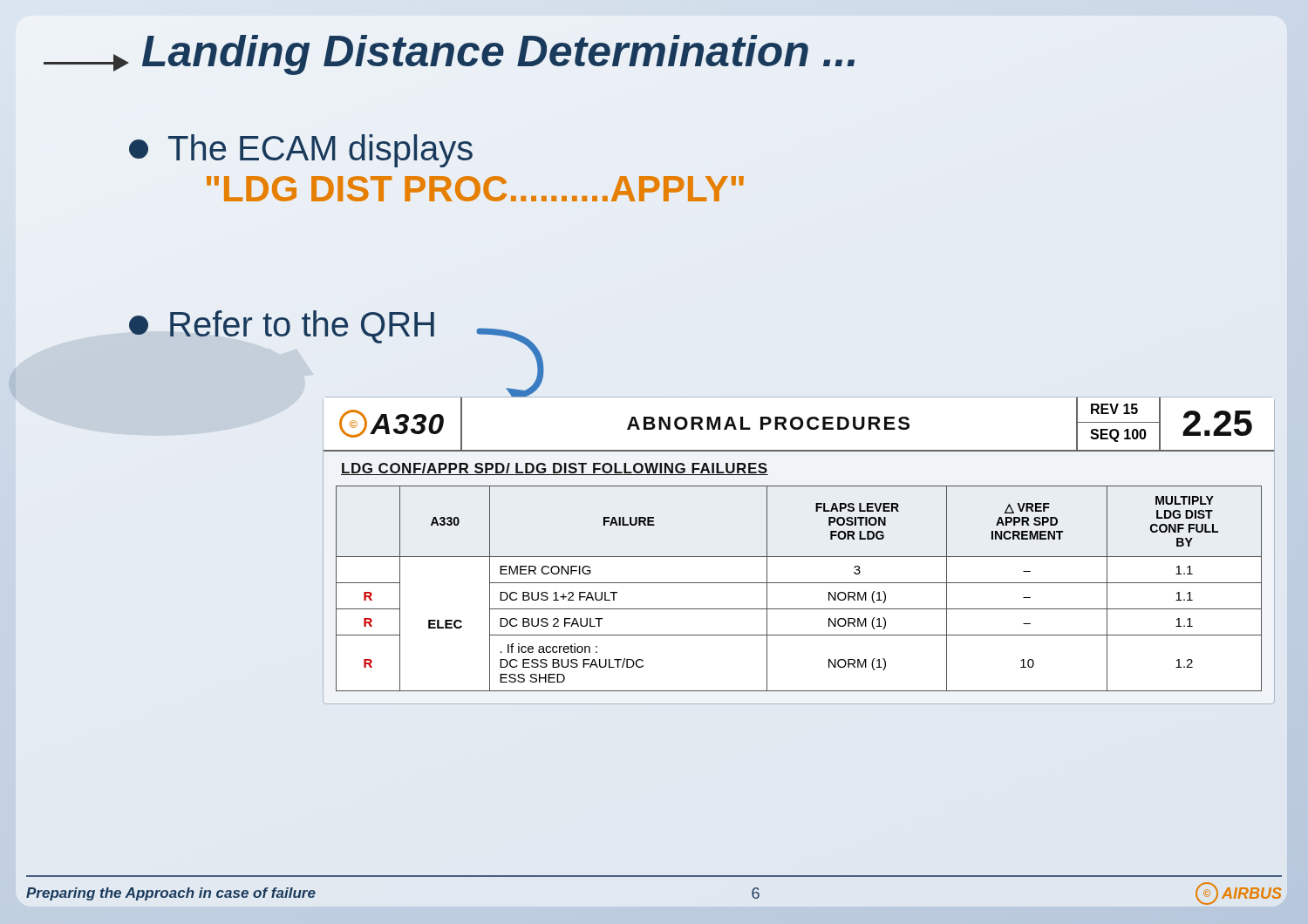Click on the title containing "Landing Distance Determination ..."
This screenshot has width=1308, height=924.
500,51
